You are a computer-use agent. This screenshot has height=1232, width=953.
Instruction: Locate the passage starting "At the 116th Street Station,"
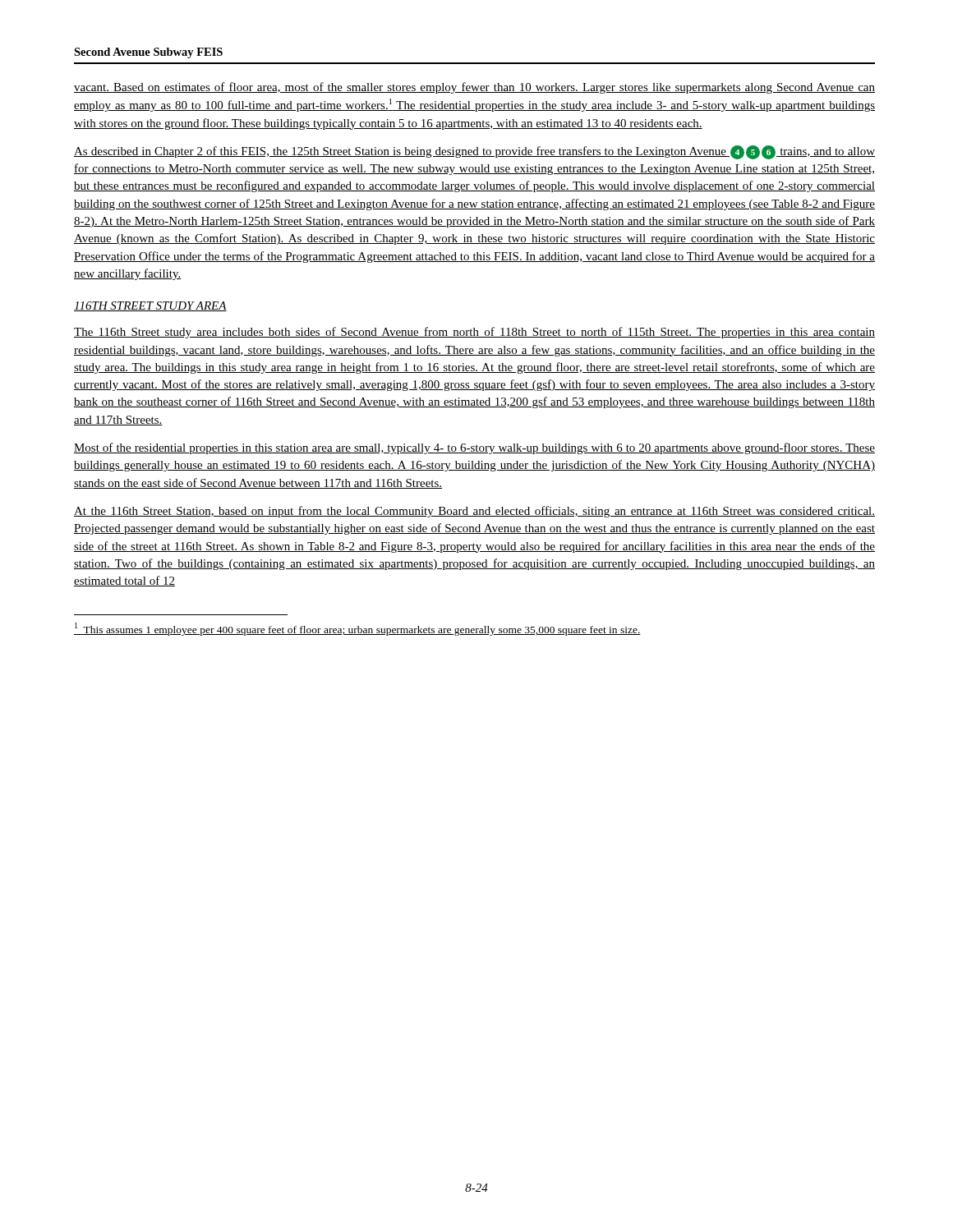(474, 546)
